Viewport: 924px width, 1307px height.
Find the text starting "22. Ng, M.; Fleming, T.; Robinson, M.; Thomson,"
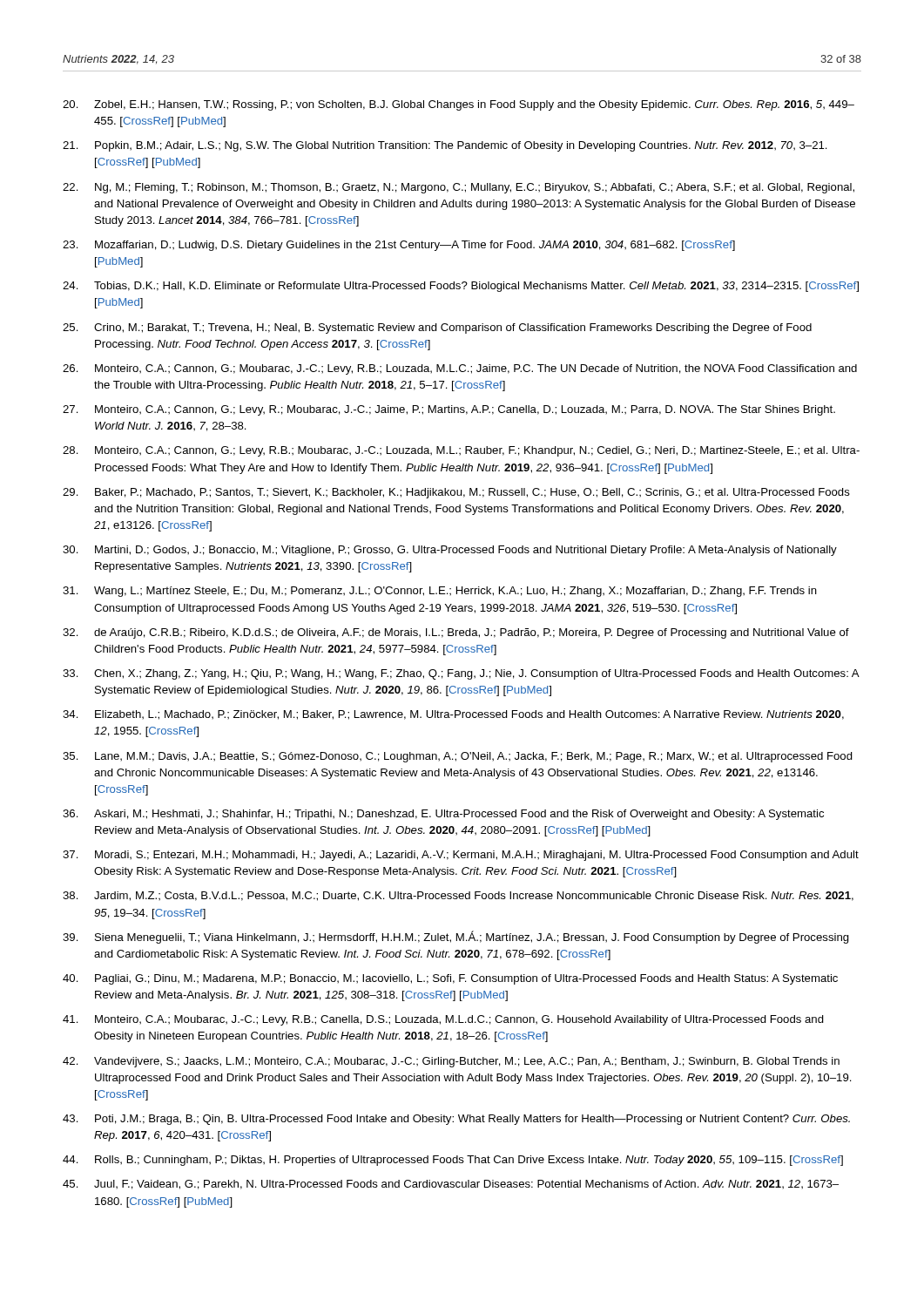pos(462,203)
